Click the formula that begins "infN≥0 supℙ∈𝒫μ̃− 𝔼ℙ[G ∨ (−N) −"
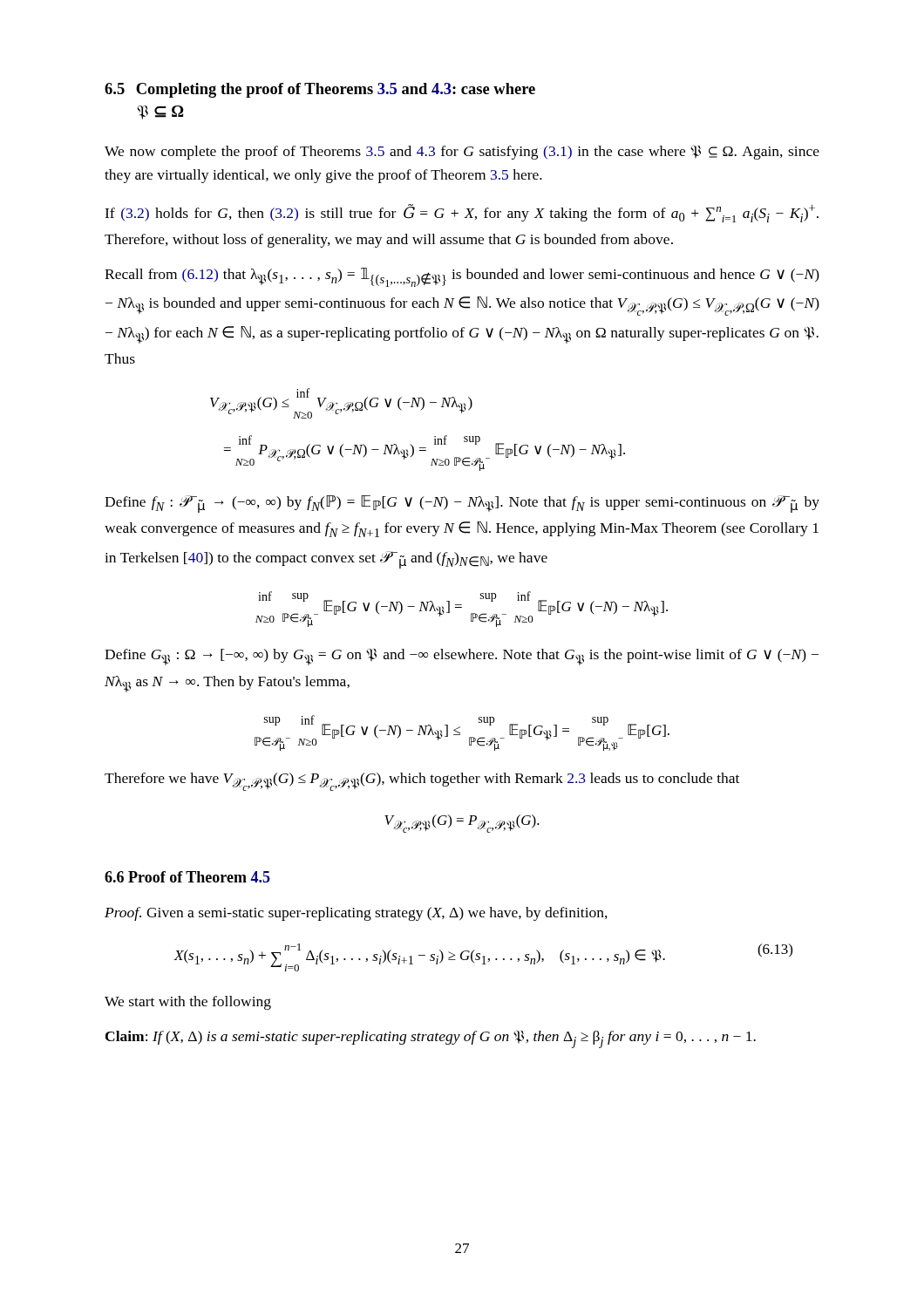 [x=462, y=608]
